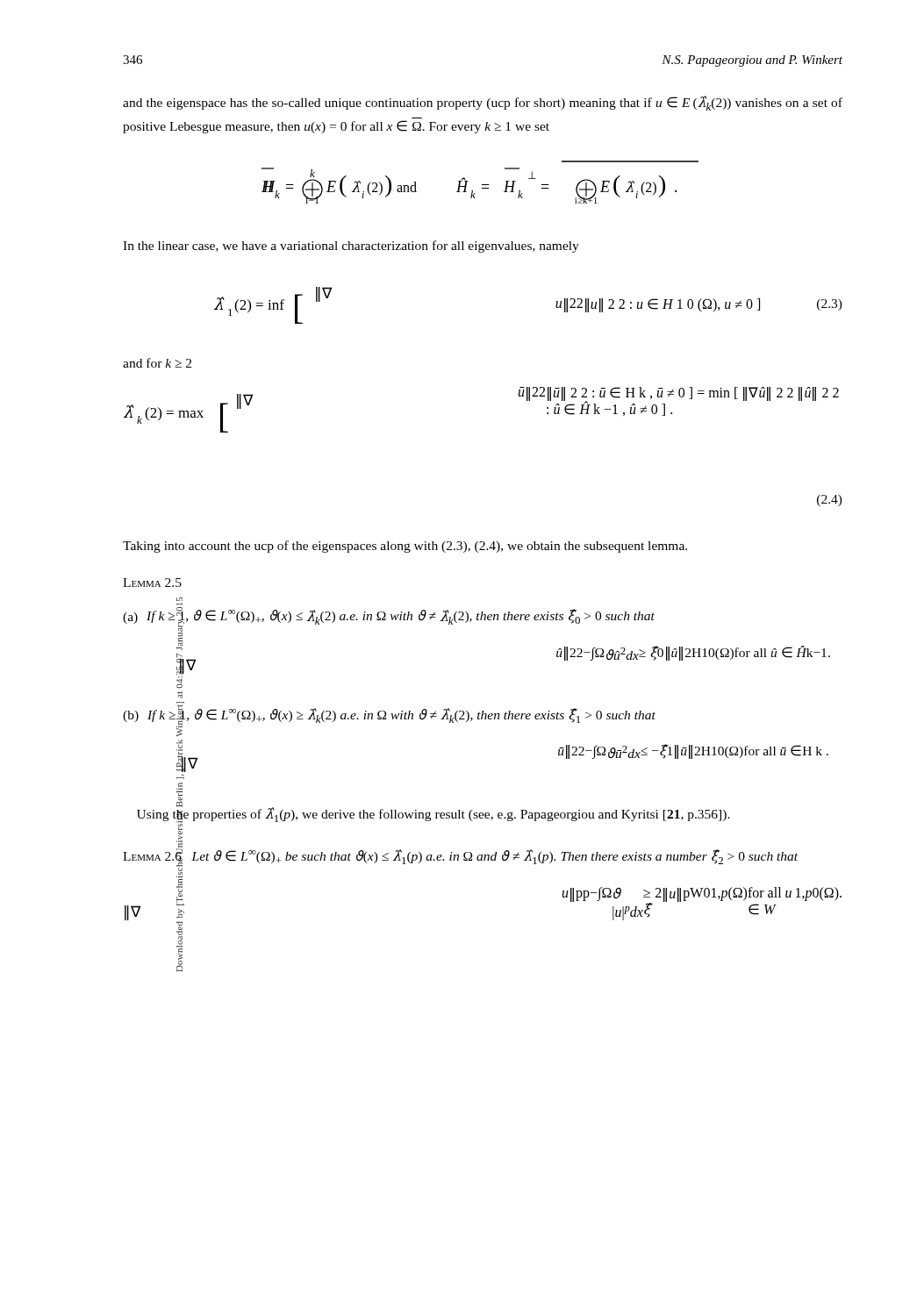924x1316 pixels.
Task: Locate the text block starting "(a) If k ≥ 1, ϑ"
Action: [483, 646]
